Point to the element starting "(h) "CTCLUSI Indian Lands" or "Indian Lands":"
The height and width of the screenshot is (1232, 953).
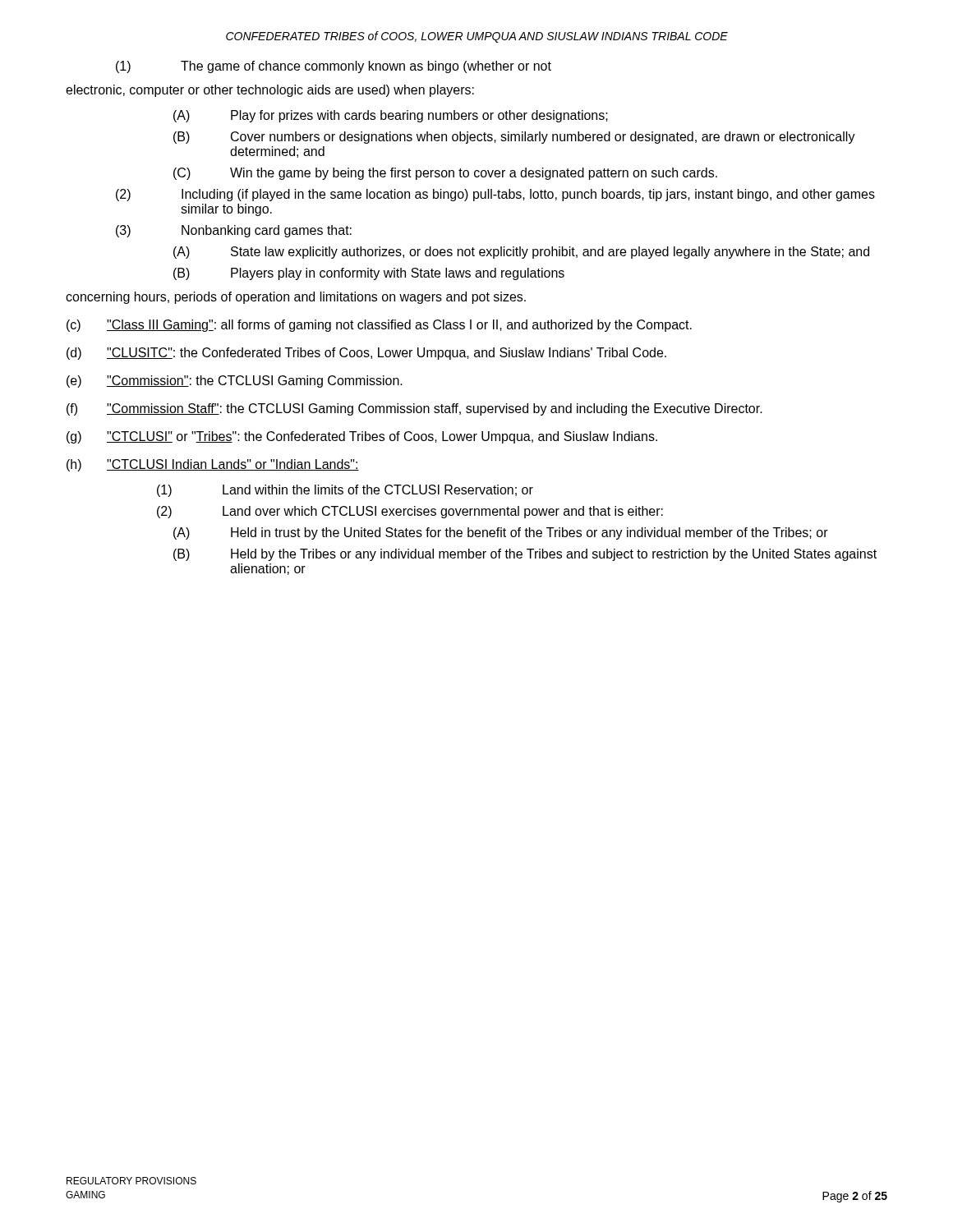click(213, 465)
